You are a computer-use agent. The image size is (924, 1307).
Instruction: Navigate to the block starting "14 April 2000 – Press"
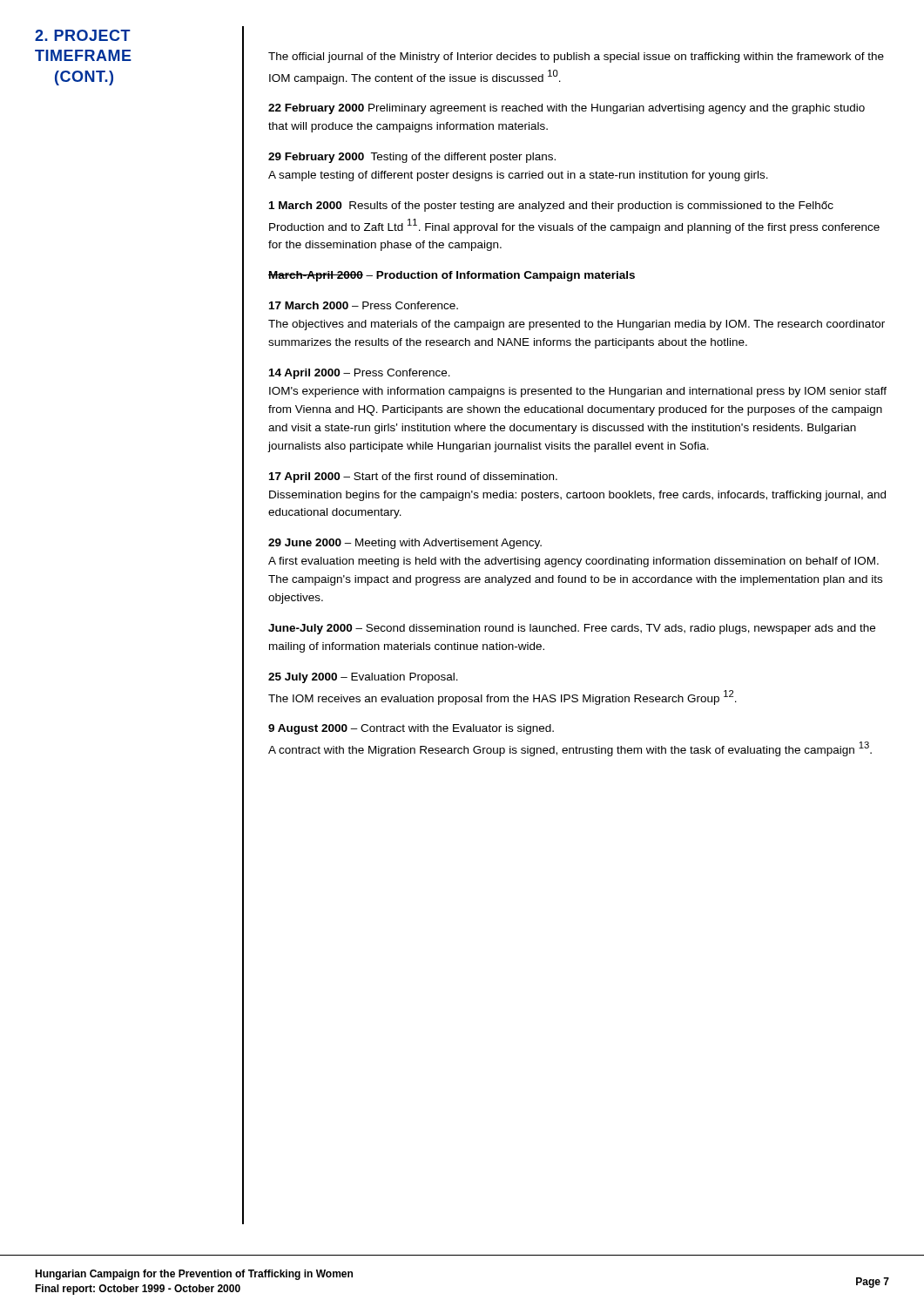[577, 409]
